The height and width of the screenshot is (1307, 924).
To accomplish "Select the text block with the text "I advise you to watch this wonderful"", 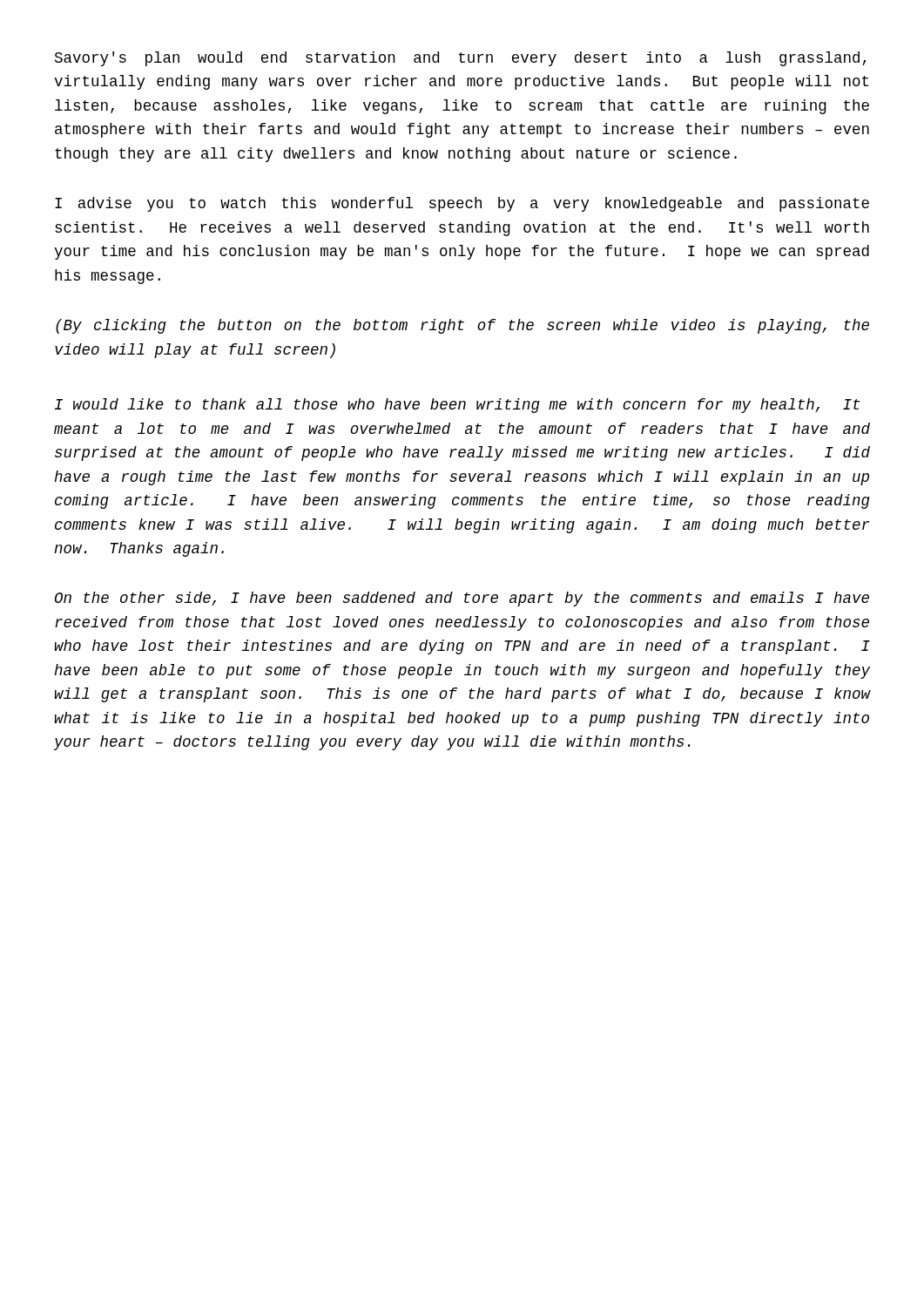I will 462,240.
